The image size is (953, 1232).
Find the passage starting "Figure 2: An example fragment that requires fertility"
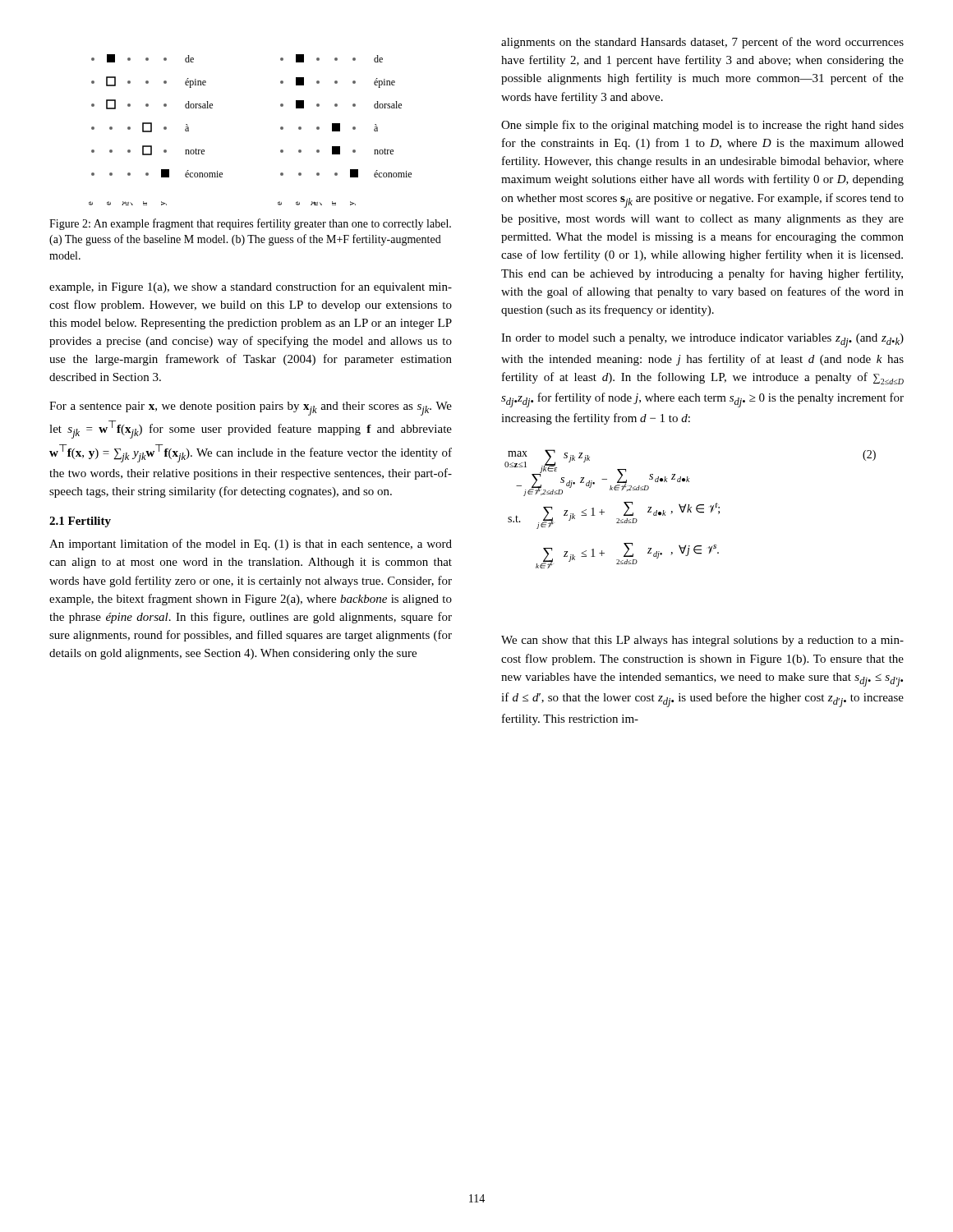click(250, 240)
